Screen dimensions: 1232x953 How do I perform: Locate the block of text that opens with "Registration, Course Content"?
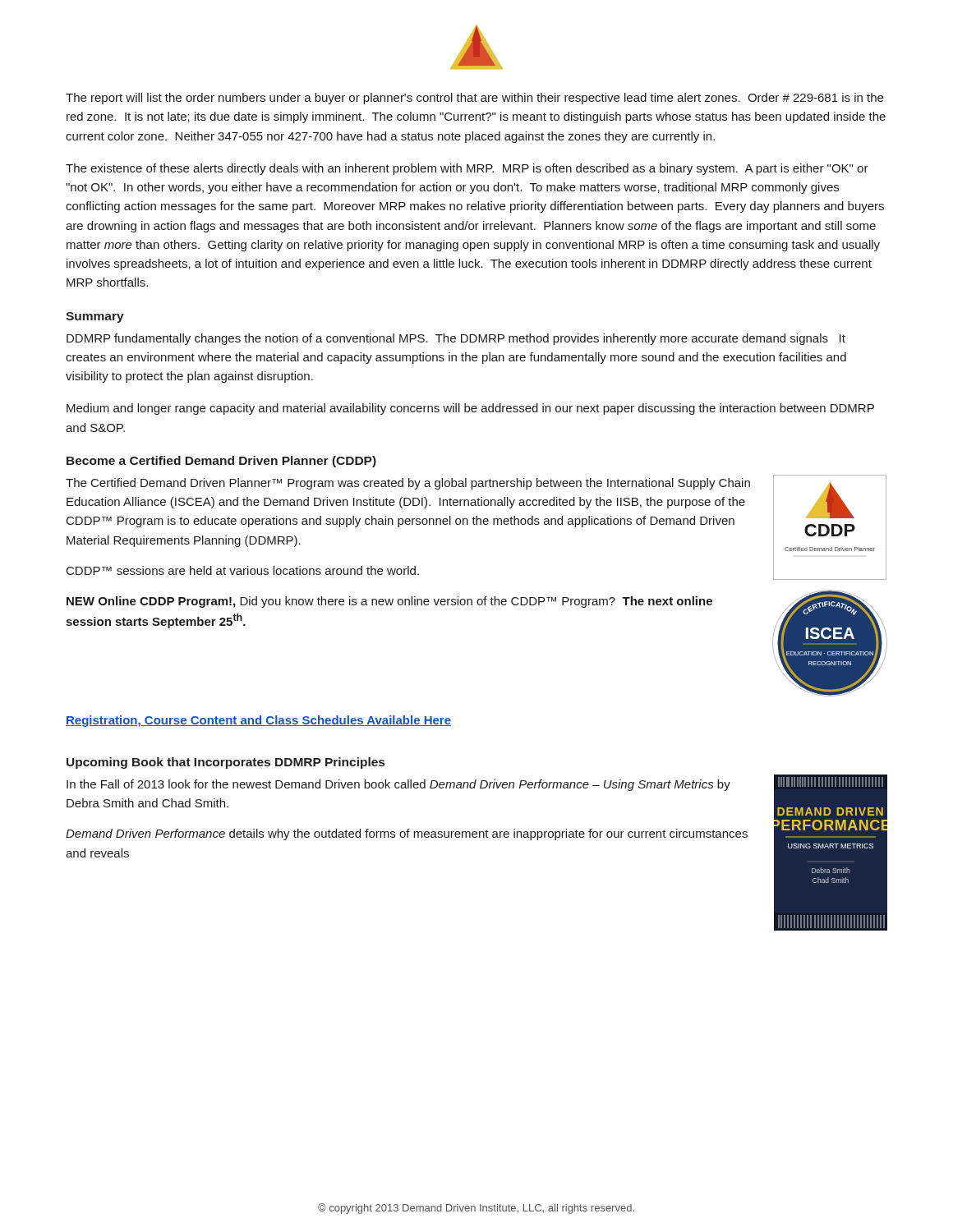(258, 720)
